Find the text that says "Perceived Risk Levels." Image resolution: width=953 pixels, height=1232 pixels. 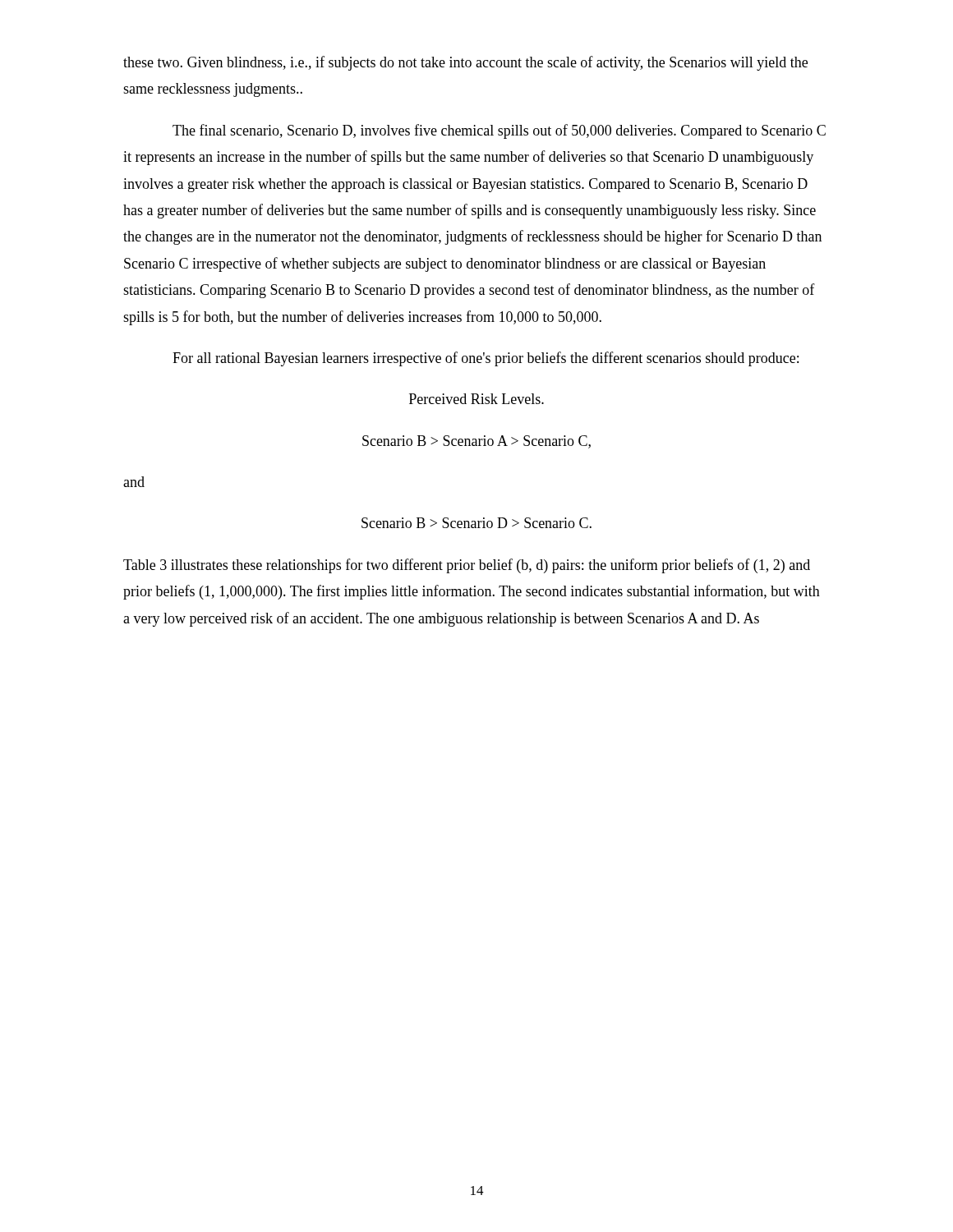coord(476,400)
